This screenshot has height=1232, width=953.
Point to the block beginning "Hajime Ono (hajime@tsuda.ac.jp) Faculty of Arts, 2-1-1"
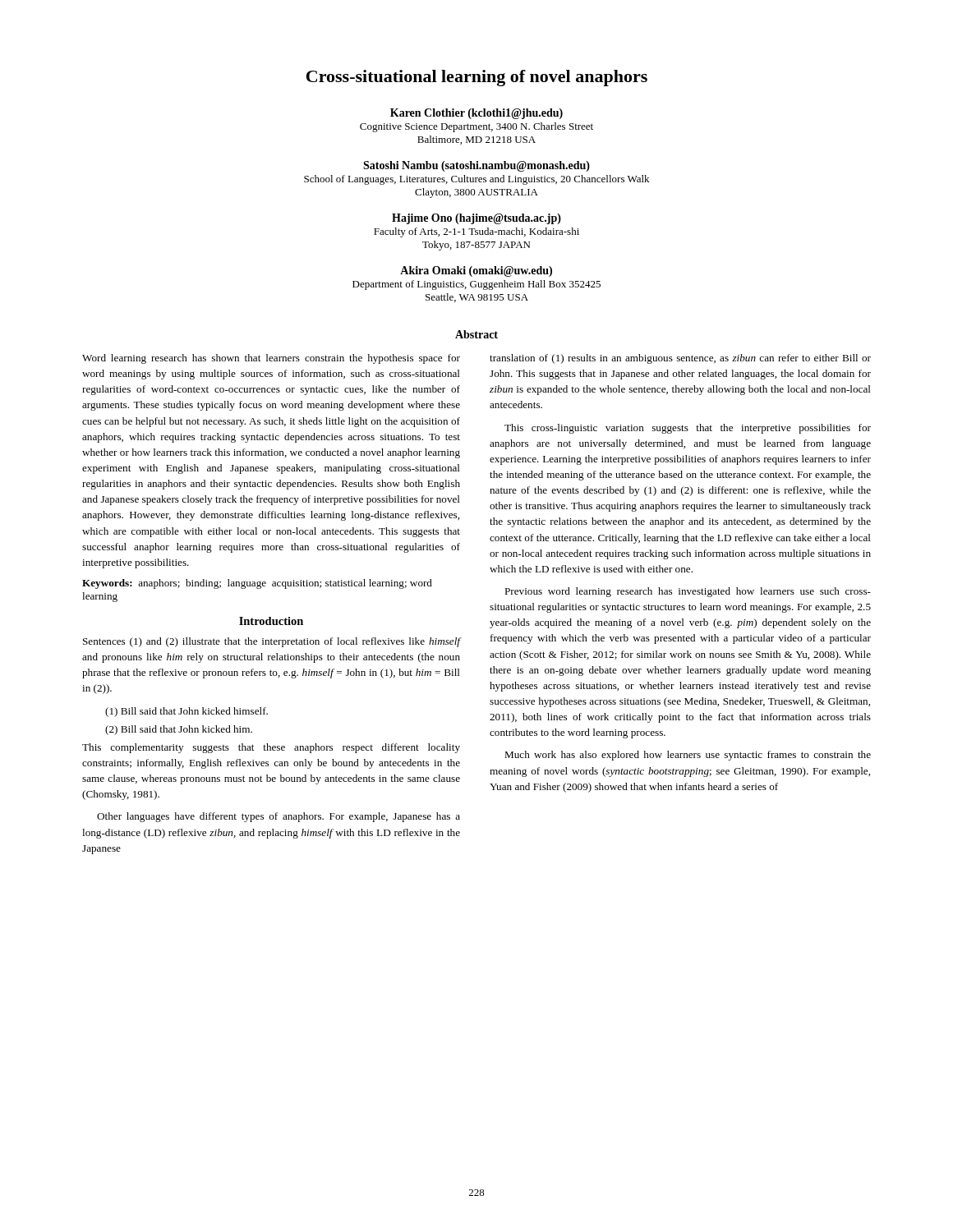point(476,232)
